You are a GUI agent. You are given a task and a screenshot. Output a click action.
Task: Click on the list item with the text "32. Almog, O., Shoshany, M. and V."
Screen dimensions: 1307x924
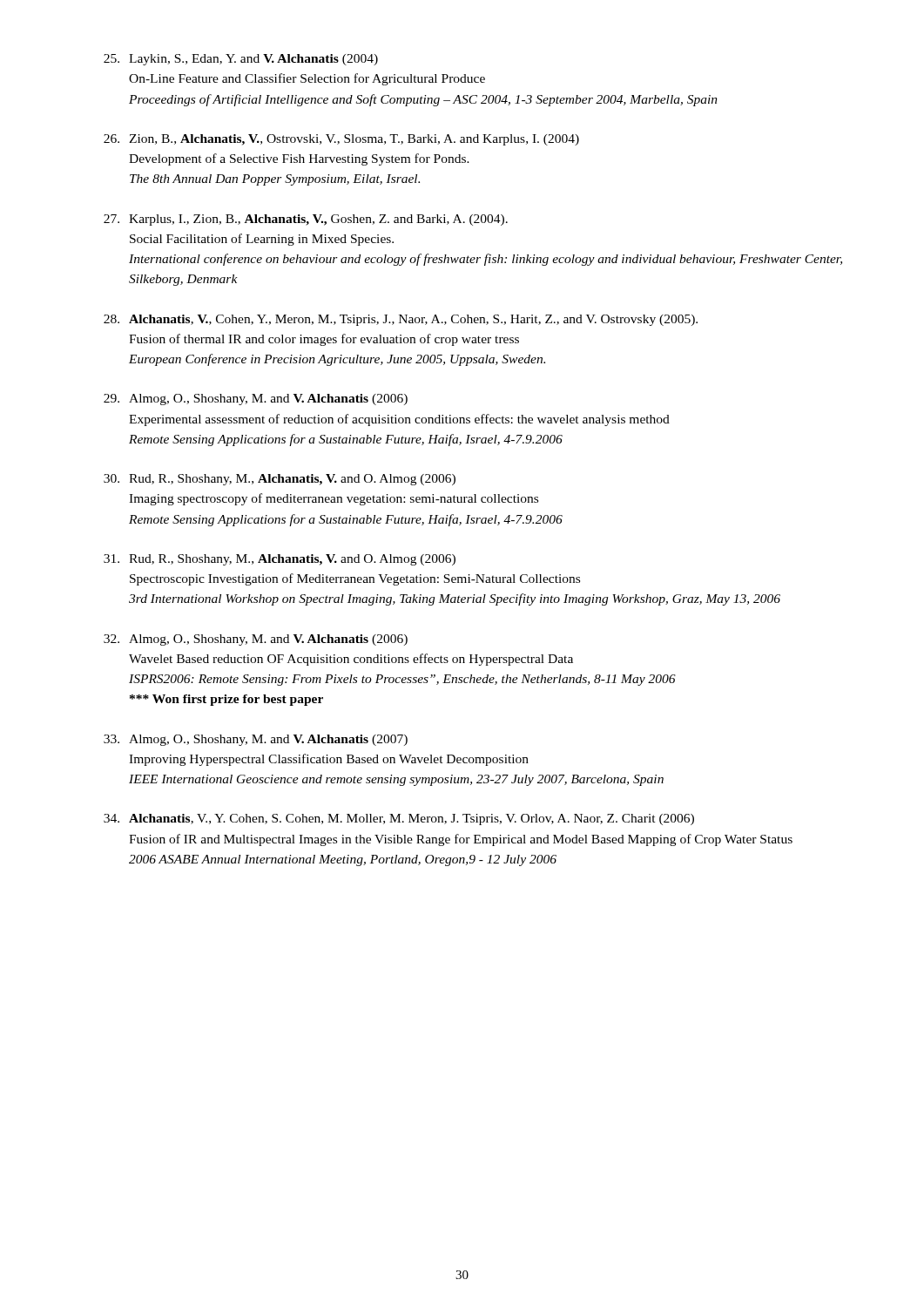coord(462,668)
